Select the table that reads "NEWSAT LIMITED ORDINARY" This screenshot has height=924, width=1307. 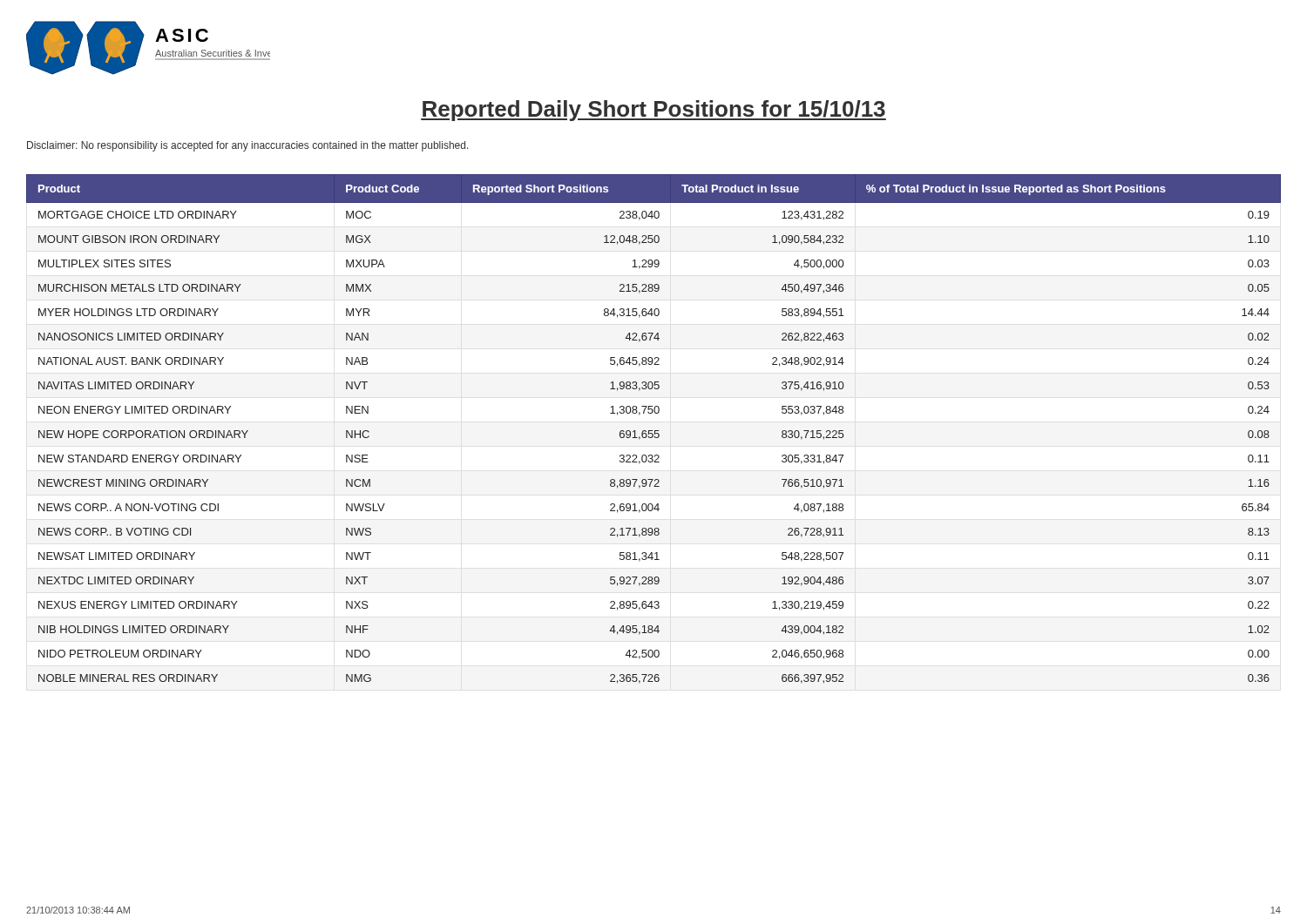654,527
